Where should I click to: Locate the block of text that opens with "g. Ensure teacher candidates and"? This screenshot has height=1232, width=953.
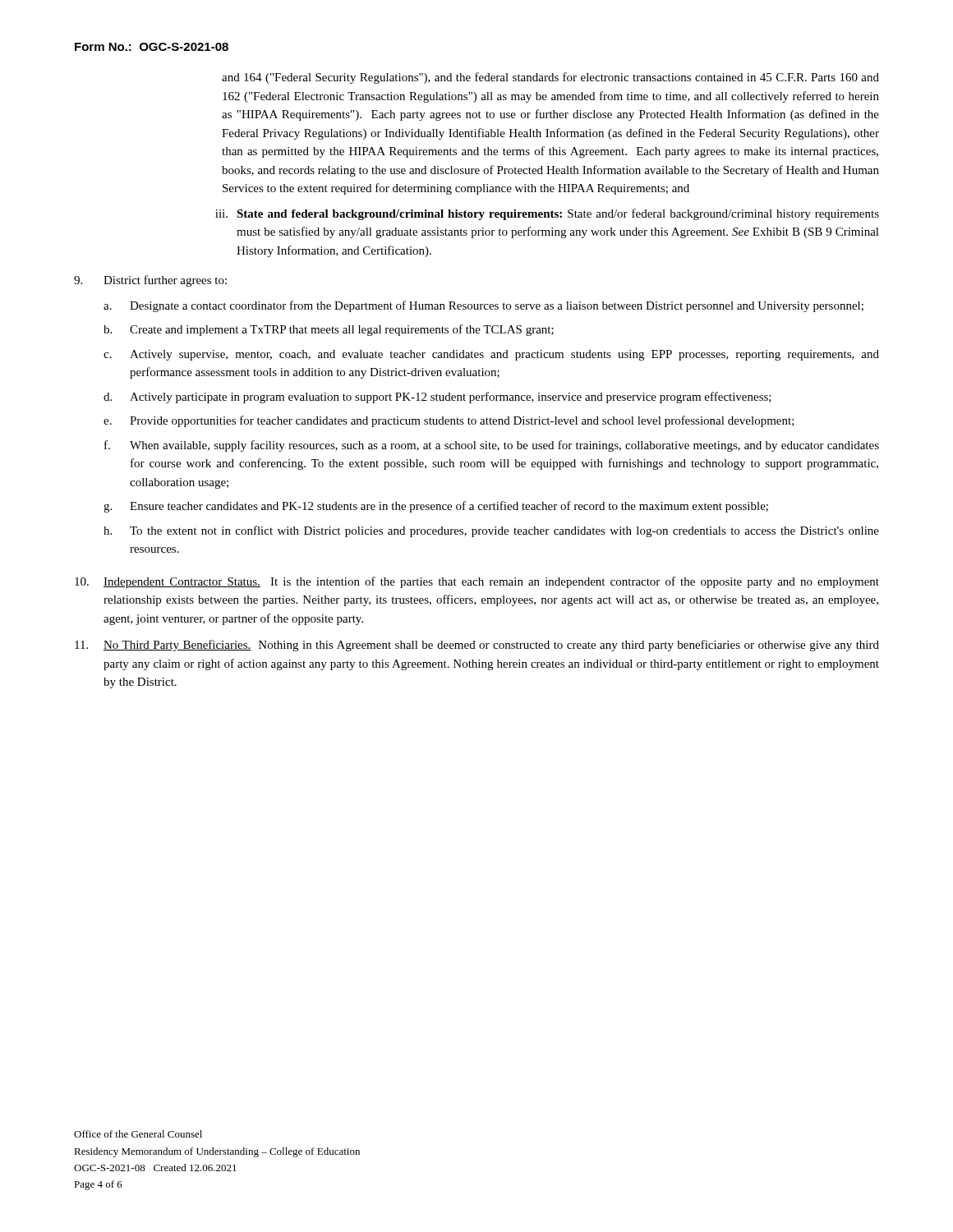491,506
